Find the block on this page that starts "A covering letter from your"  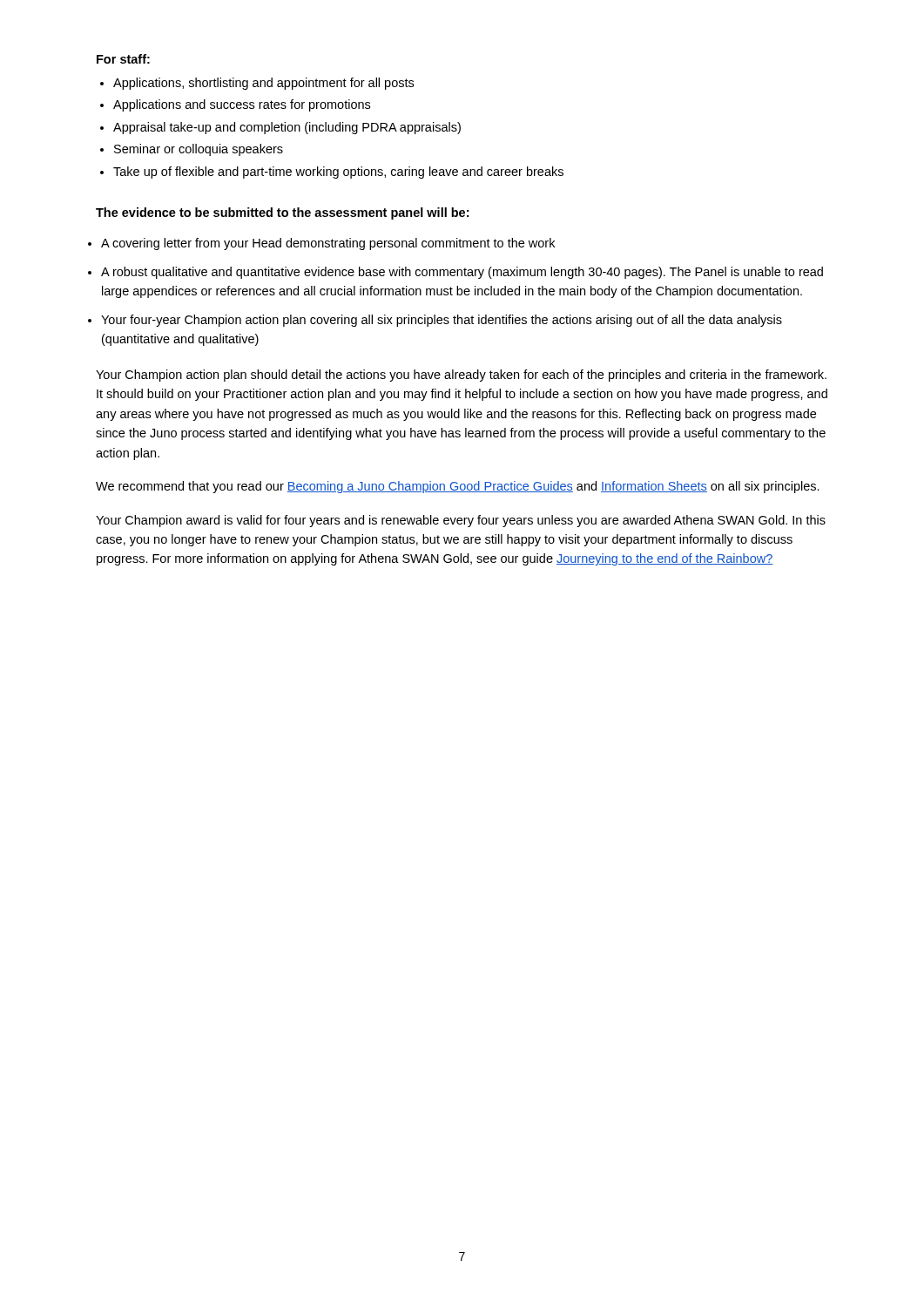(465, 244)
